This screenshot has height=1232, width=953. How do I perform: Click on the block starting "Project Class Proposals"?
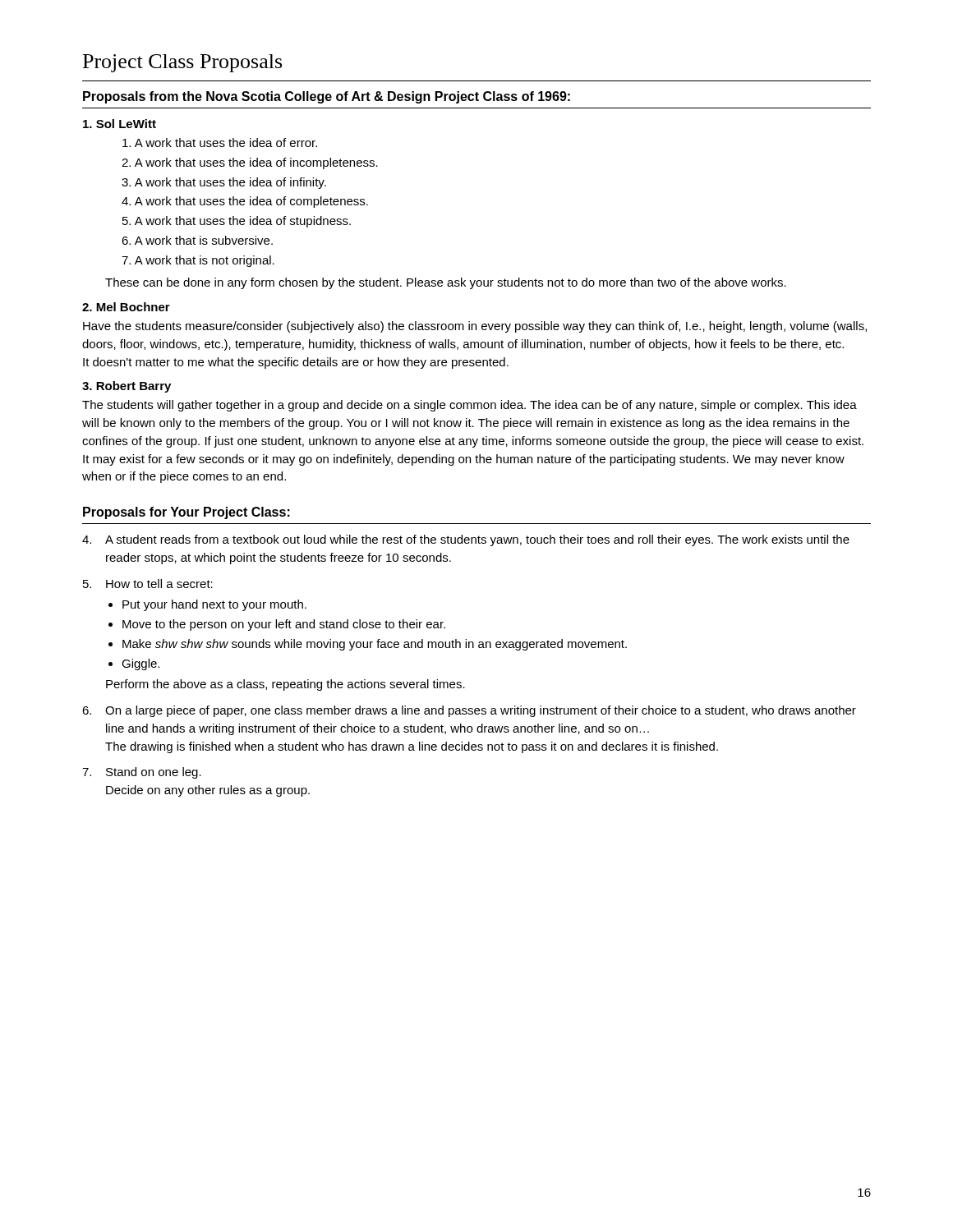click(182, 62)
